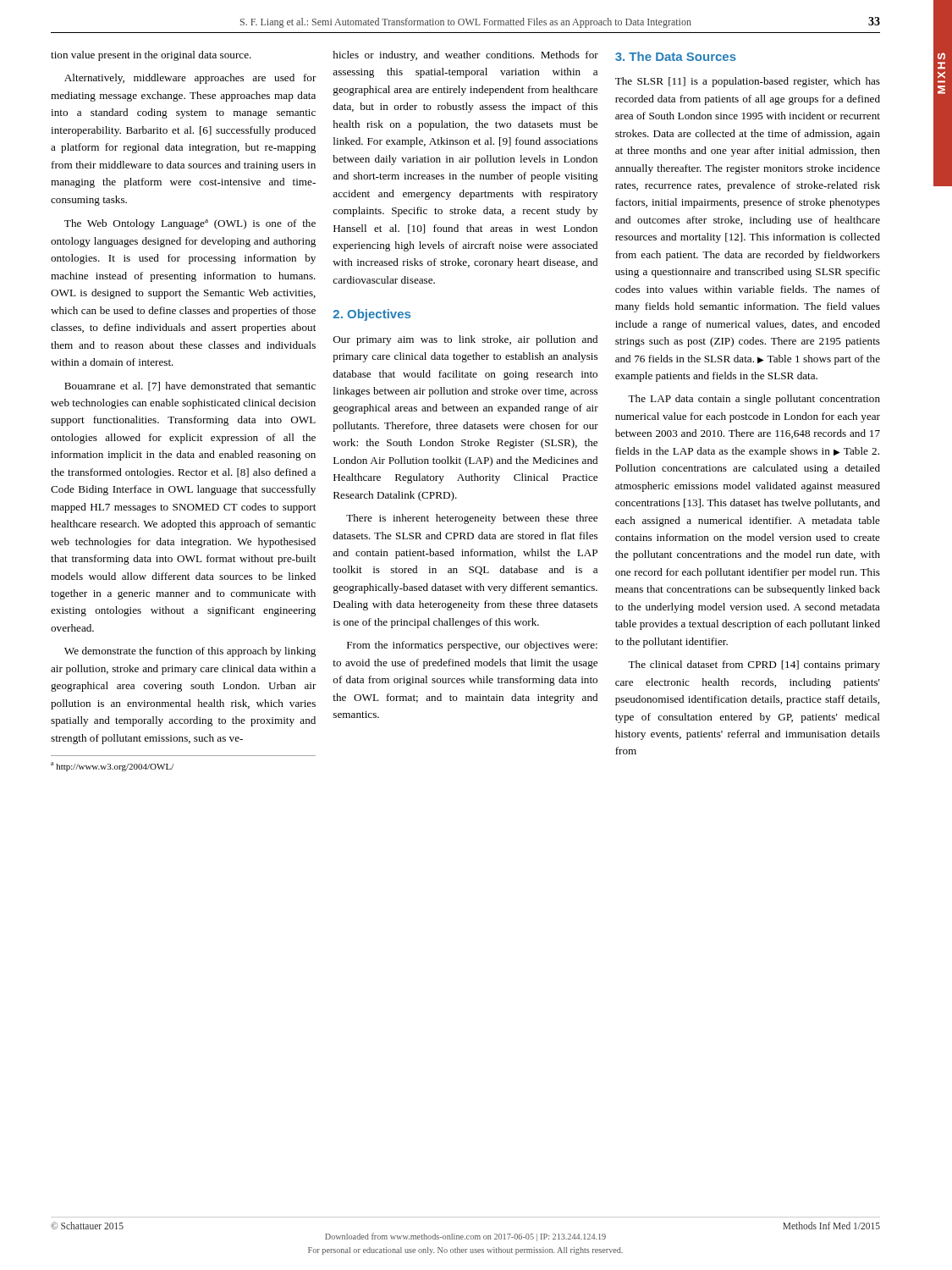
Task: Find the block on this page that starts "tion value present in the original data source."
Action: (183, 410)
